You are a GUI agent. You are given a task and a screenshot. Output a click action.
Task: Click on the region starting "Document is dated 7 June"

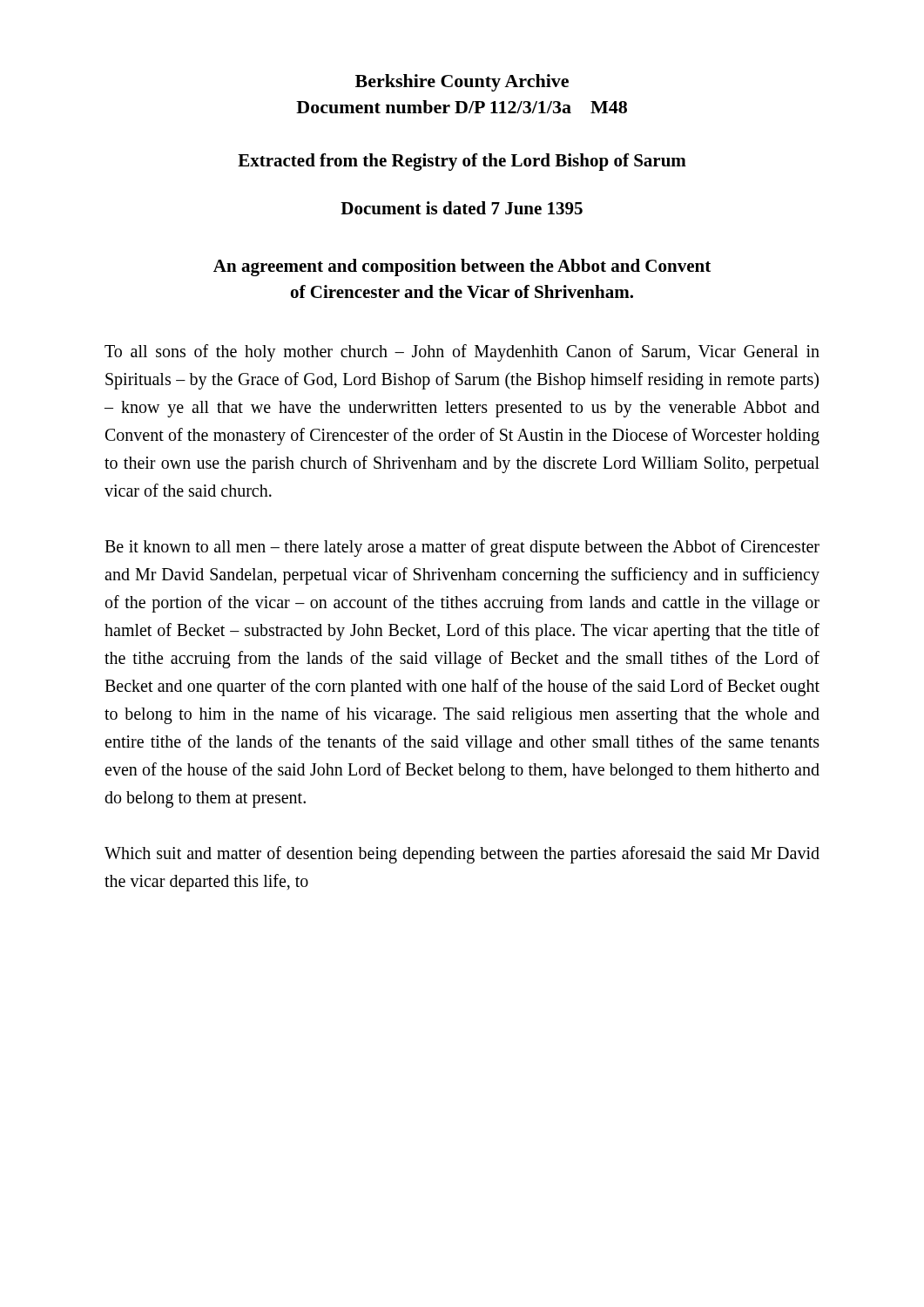pos(462,208)
